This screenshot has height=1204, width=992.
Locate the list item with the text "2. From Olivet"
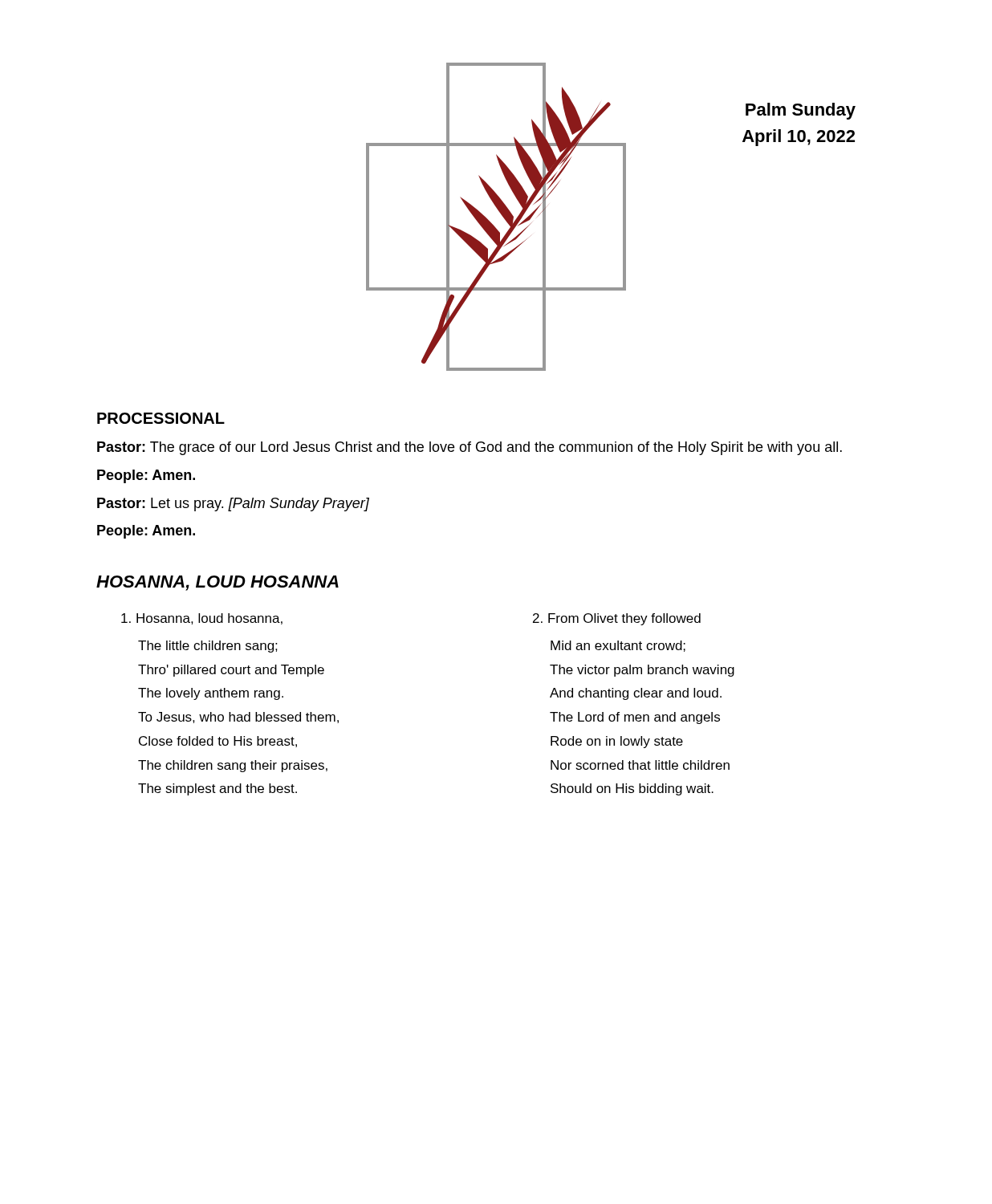(x=714, y=704)
